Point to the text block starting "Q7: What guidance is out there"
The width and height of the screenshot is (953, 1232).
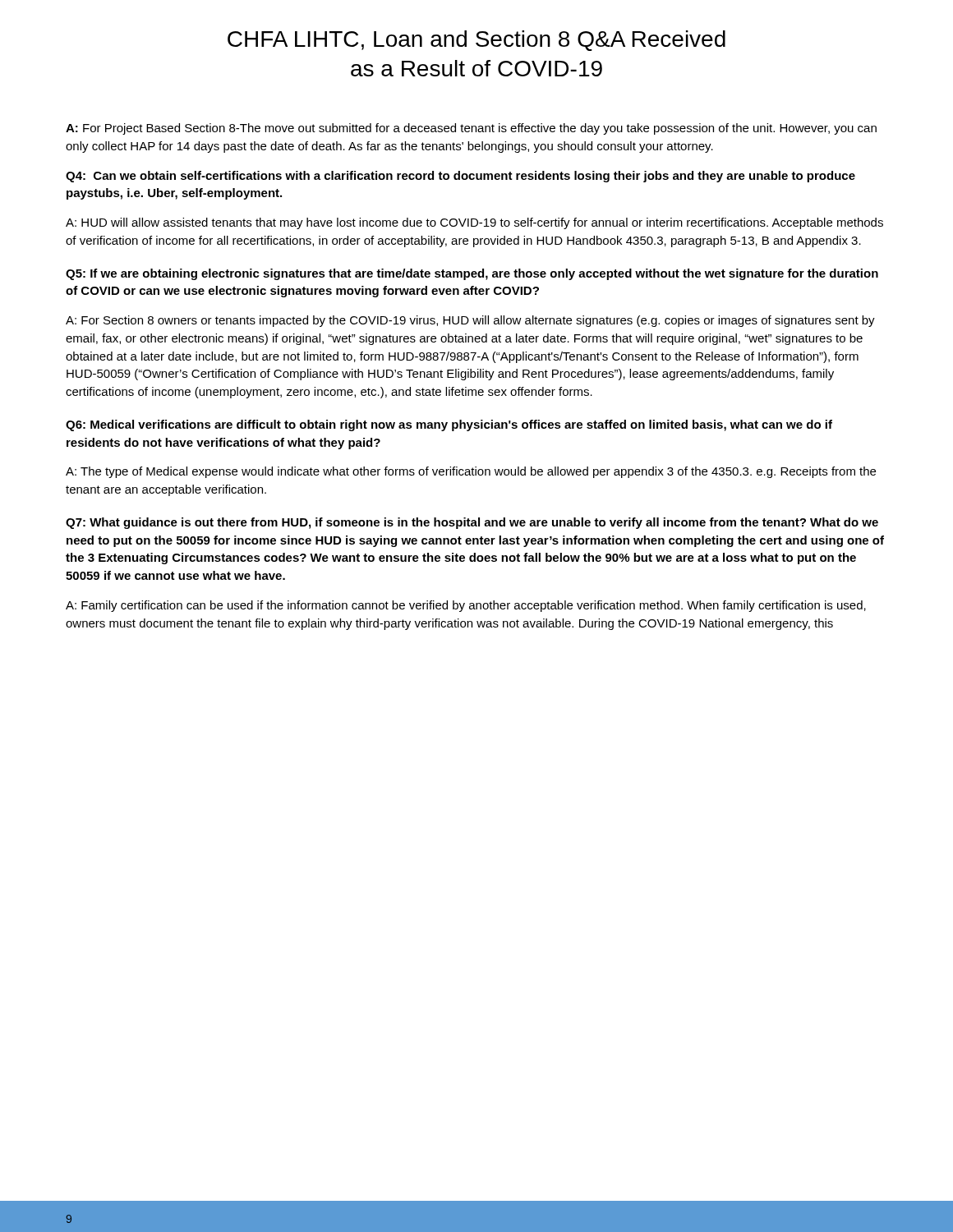coord(475,549)
